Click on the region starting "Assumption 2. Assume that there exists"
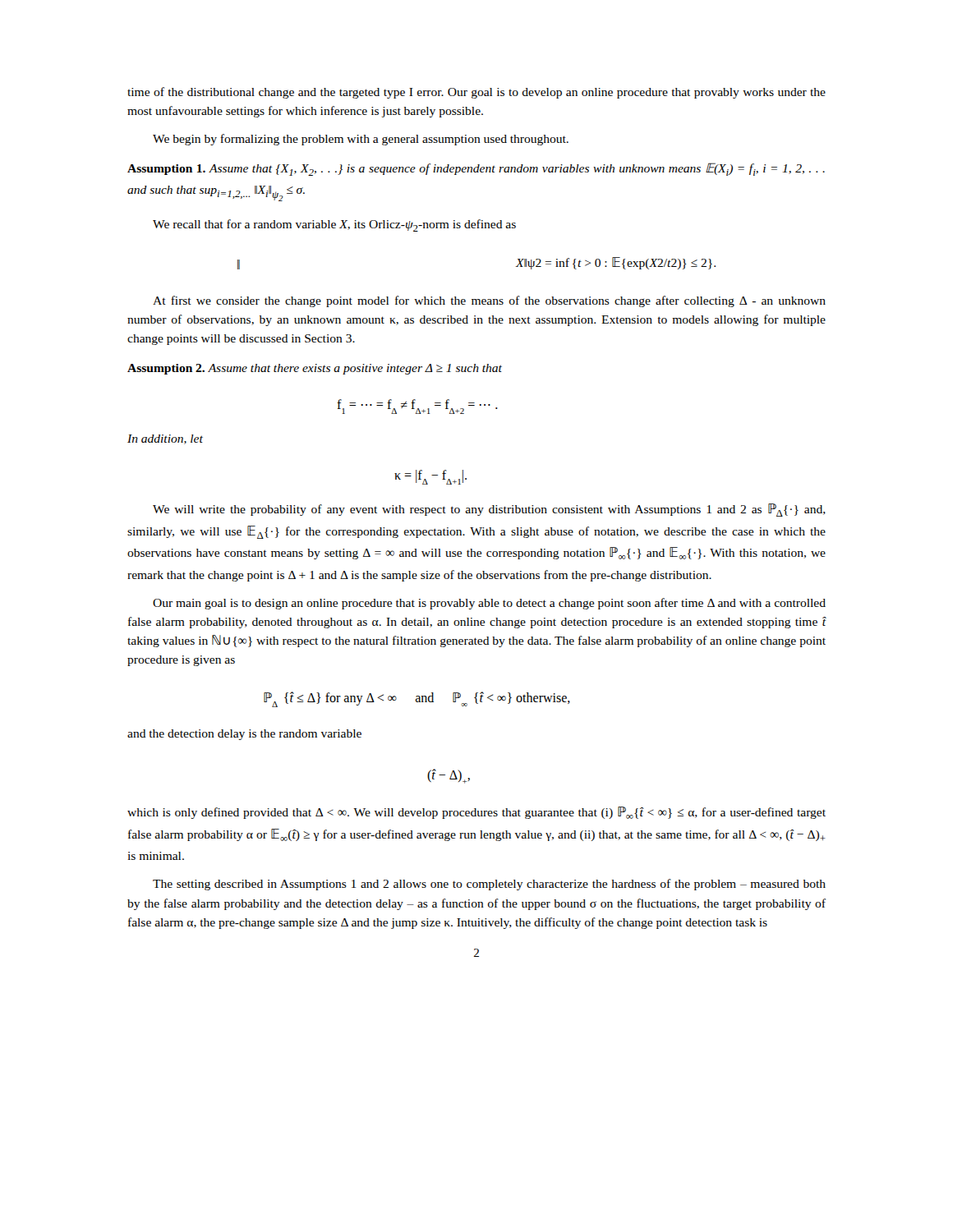 (476, 368)
